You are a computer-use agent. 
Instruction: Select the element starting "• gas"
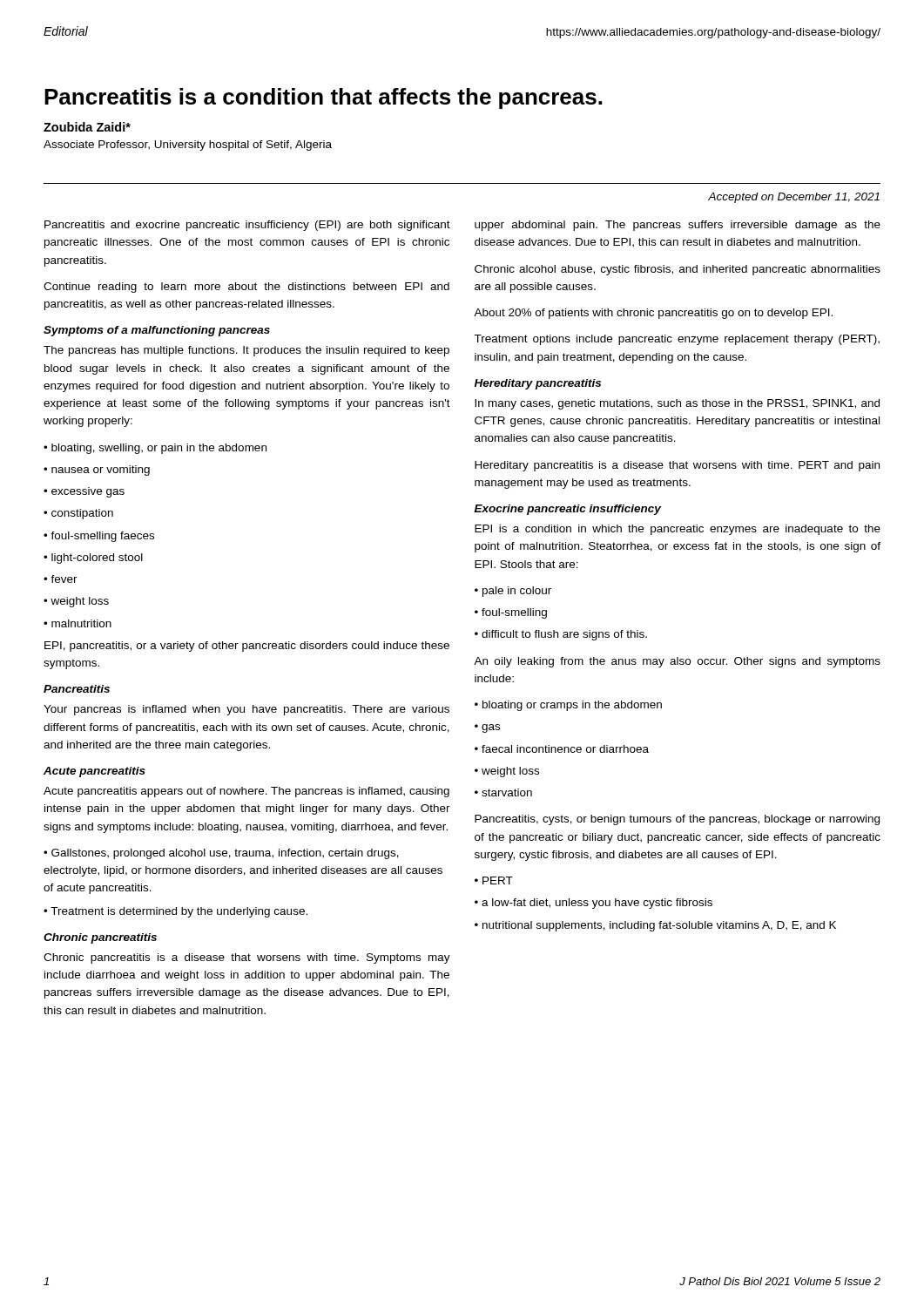pyautogui.click(x=487, y=726)
